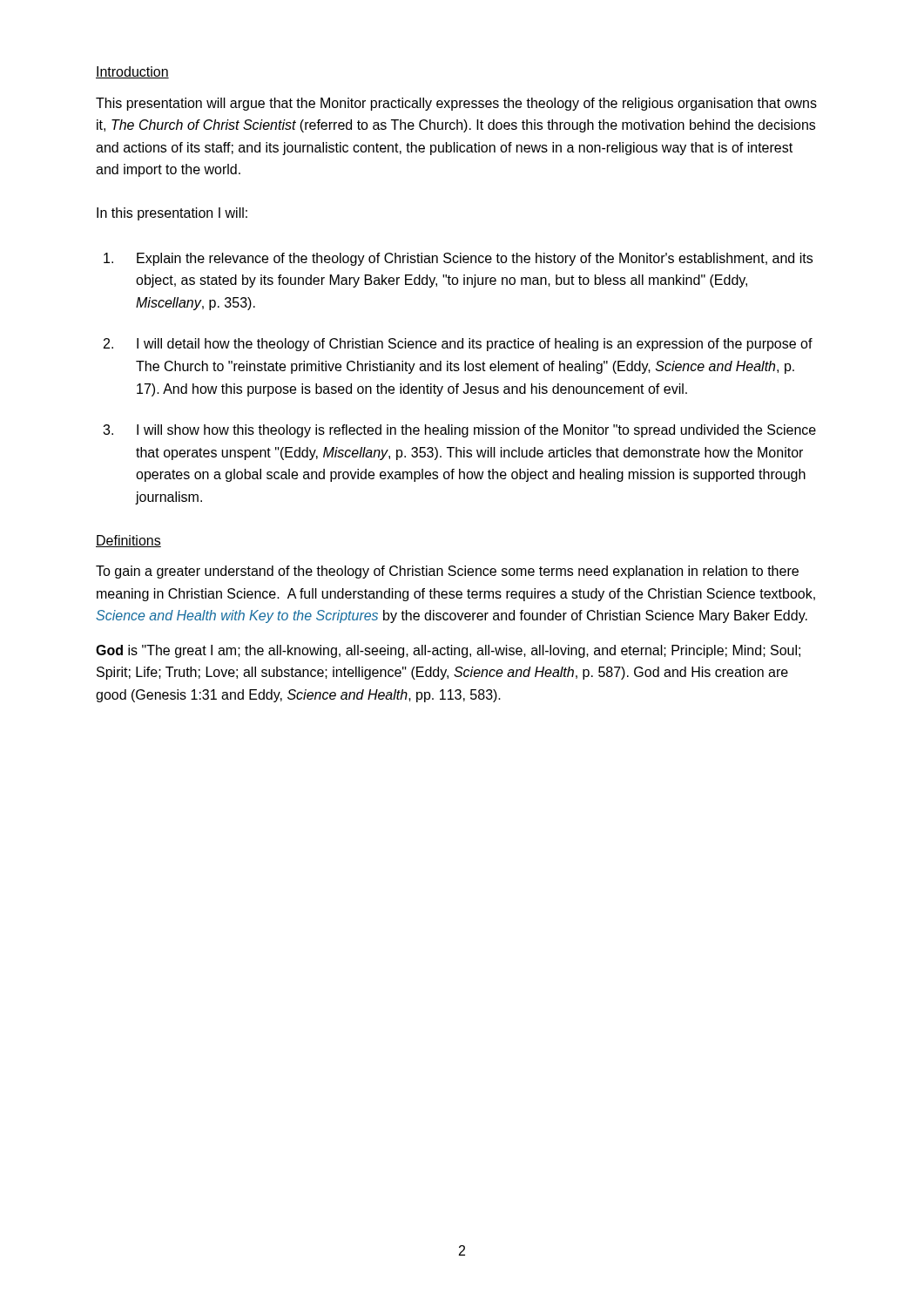Locate the text starting "God is "The great I"
Screen dimensions: 1307x924
point(449,673)
